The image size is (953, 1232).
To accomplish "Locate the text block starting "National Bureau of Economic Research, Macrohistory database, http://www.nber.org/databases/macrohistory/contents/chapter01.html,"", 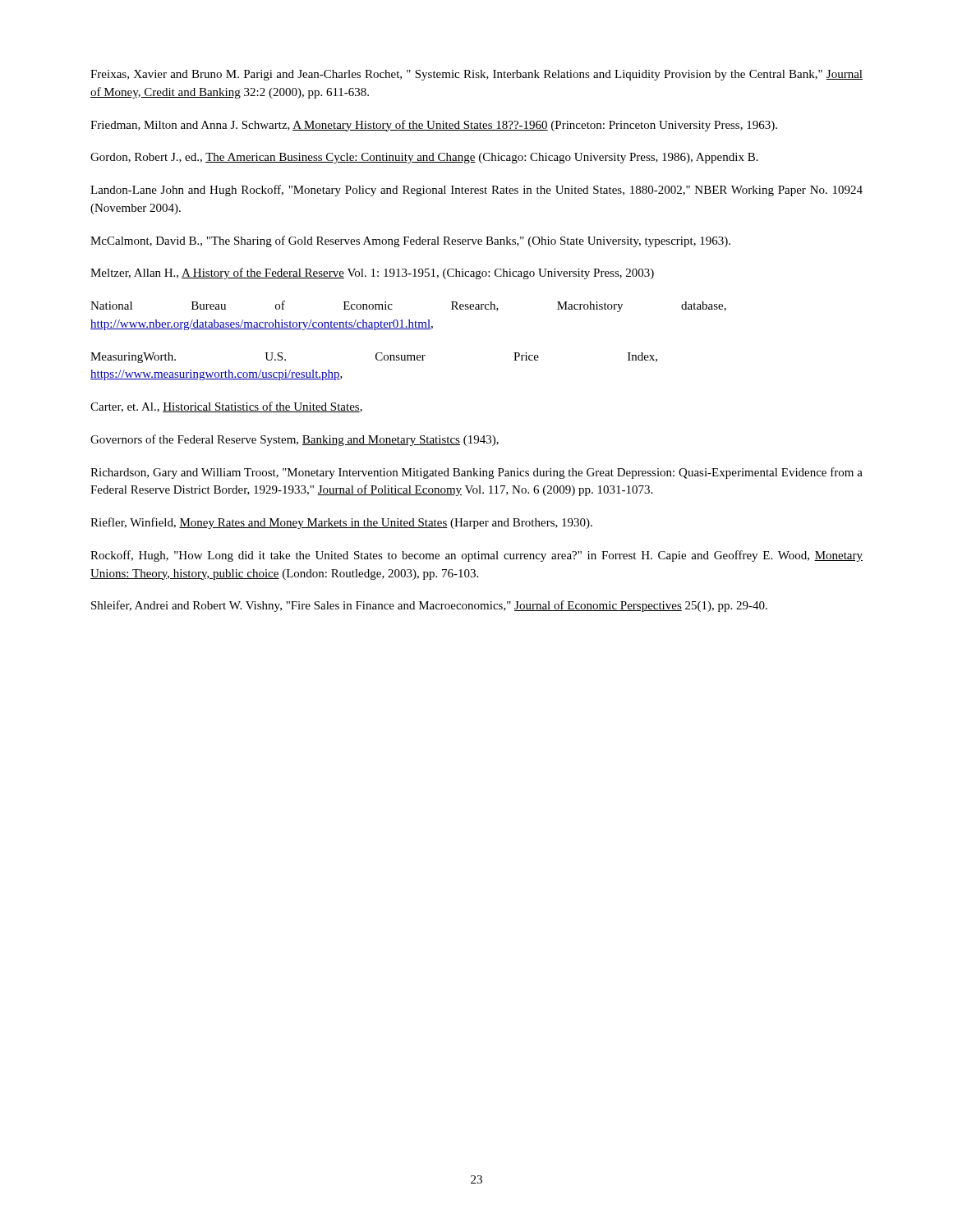I will [x=409, y=314].
